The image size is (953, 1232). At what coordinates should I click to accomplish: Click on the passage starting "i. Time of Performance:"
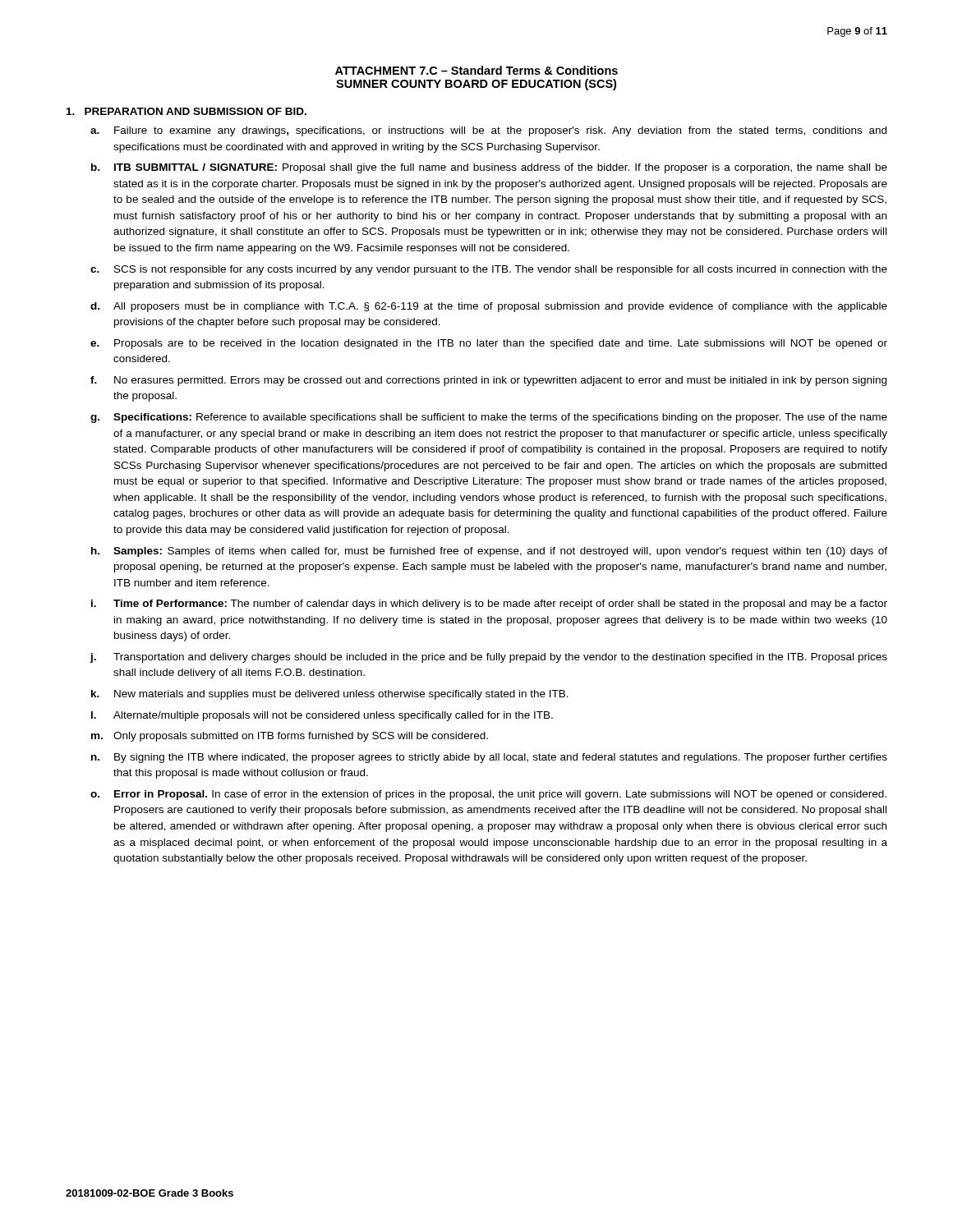489,620
